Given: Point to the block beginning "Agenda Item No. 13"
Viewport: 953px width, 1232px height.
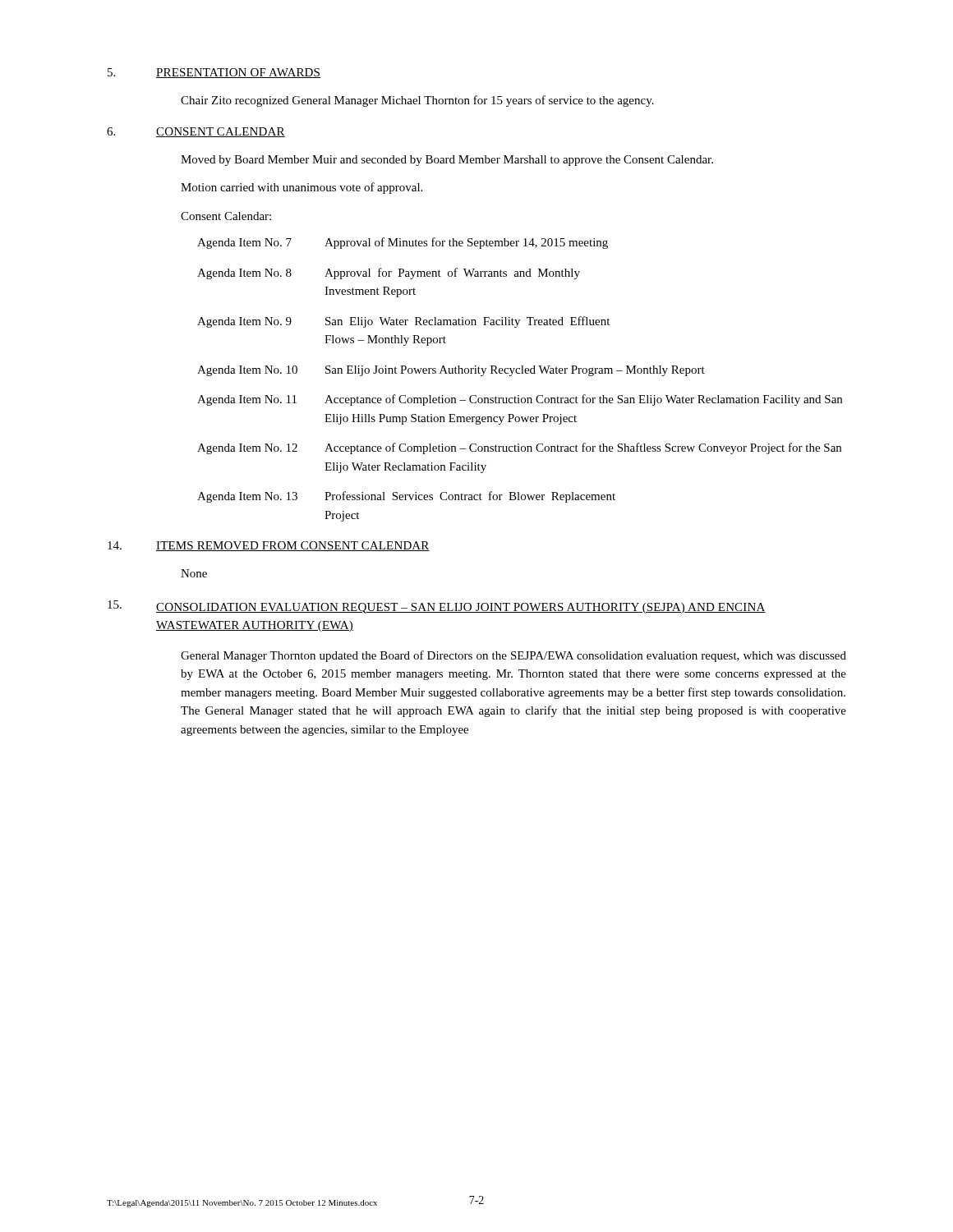Looking at the screenshot, I should [x=522, y=505].
